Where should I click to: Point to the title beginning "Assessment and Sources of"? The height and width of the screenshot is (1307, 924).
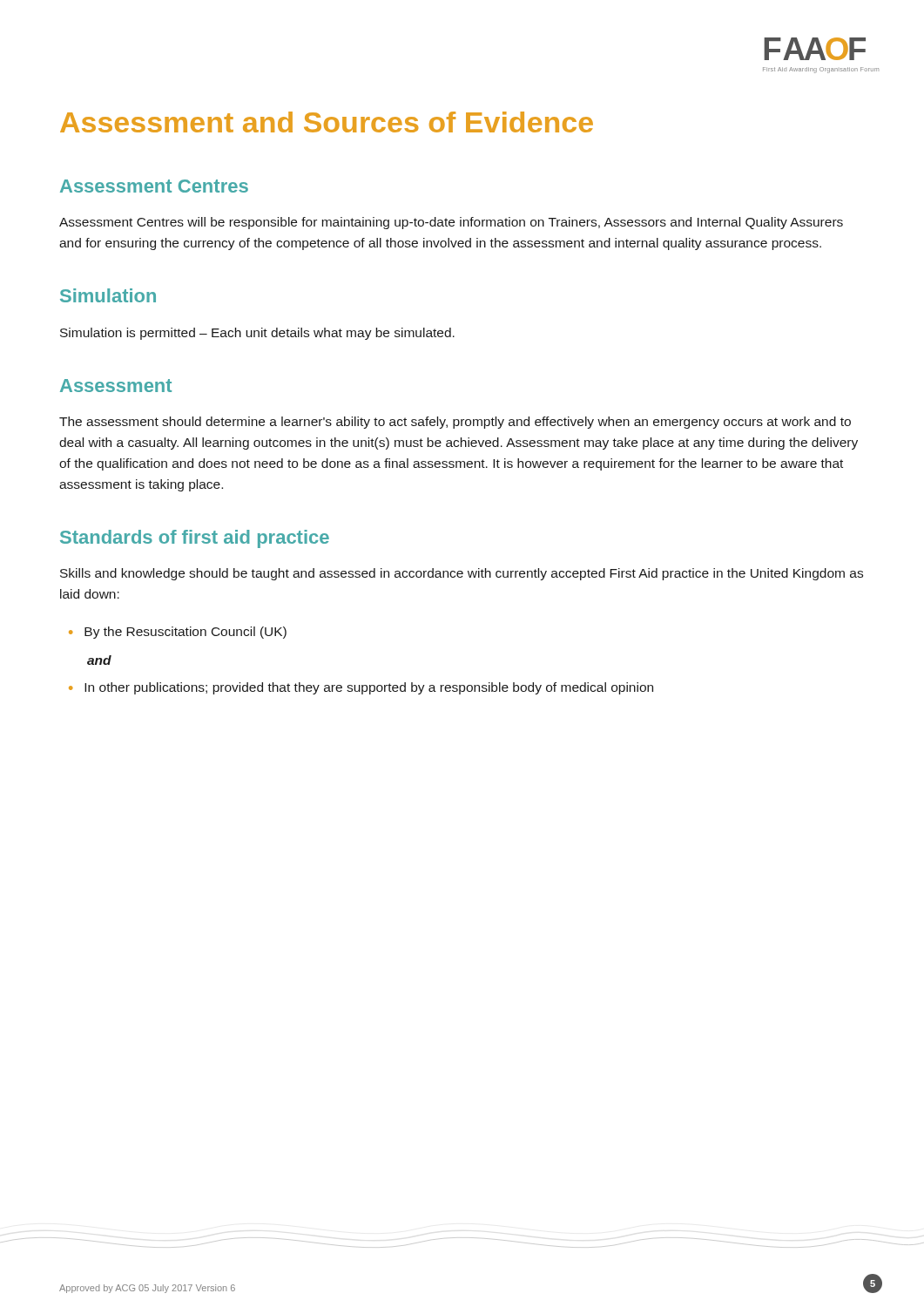[462, 122]
